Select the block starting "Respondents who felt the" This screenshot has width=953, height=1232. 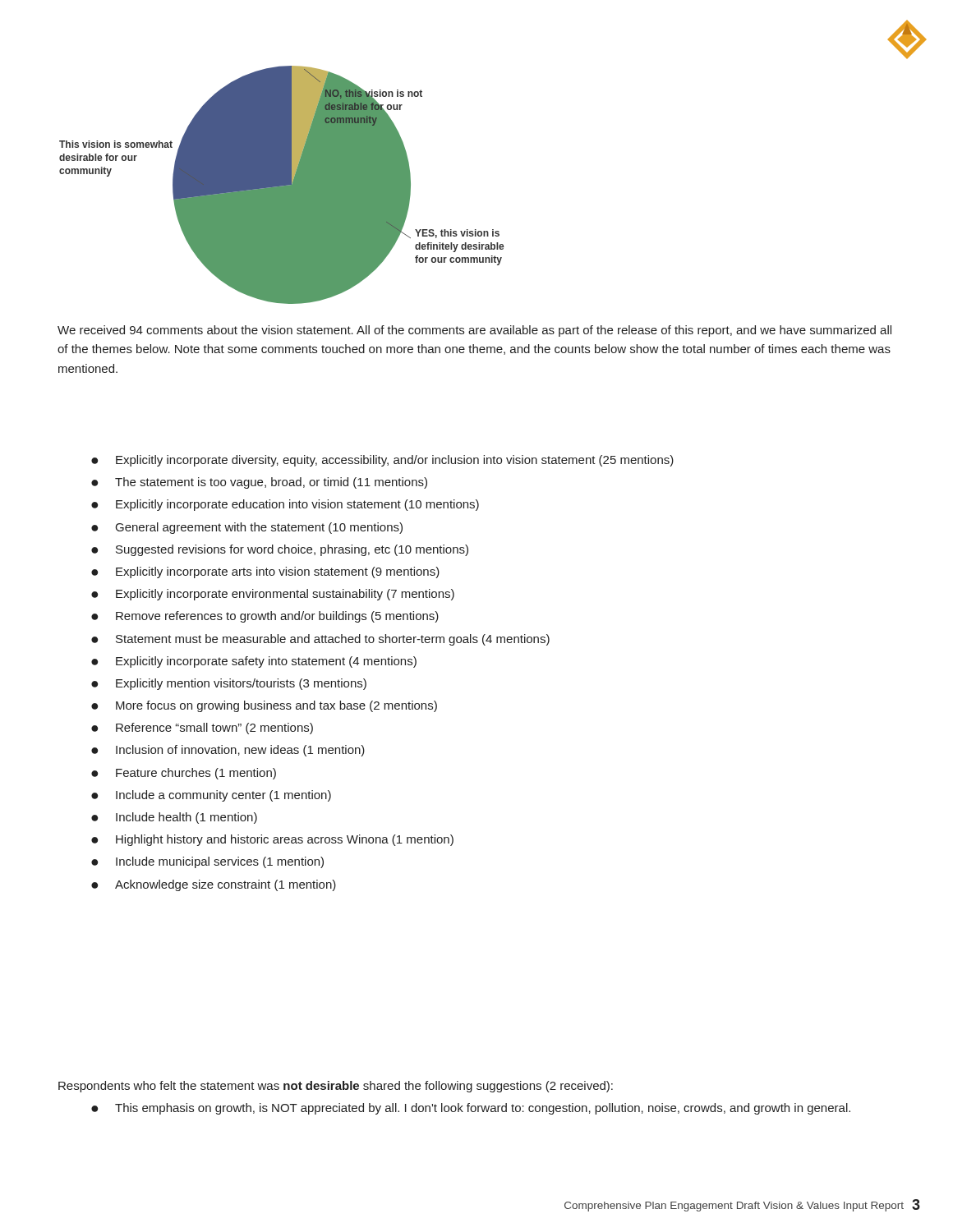[336, 1085]
